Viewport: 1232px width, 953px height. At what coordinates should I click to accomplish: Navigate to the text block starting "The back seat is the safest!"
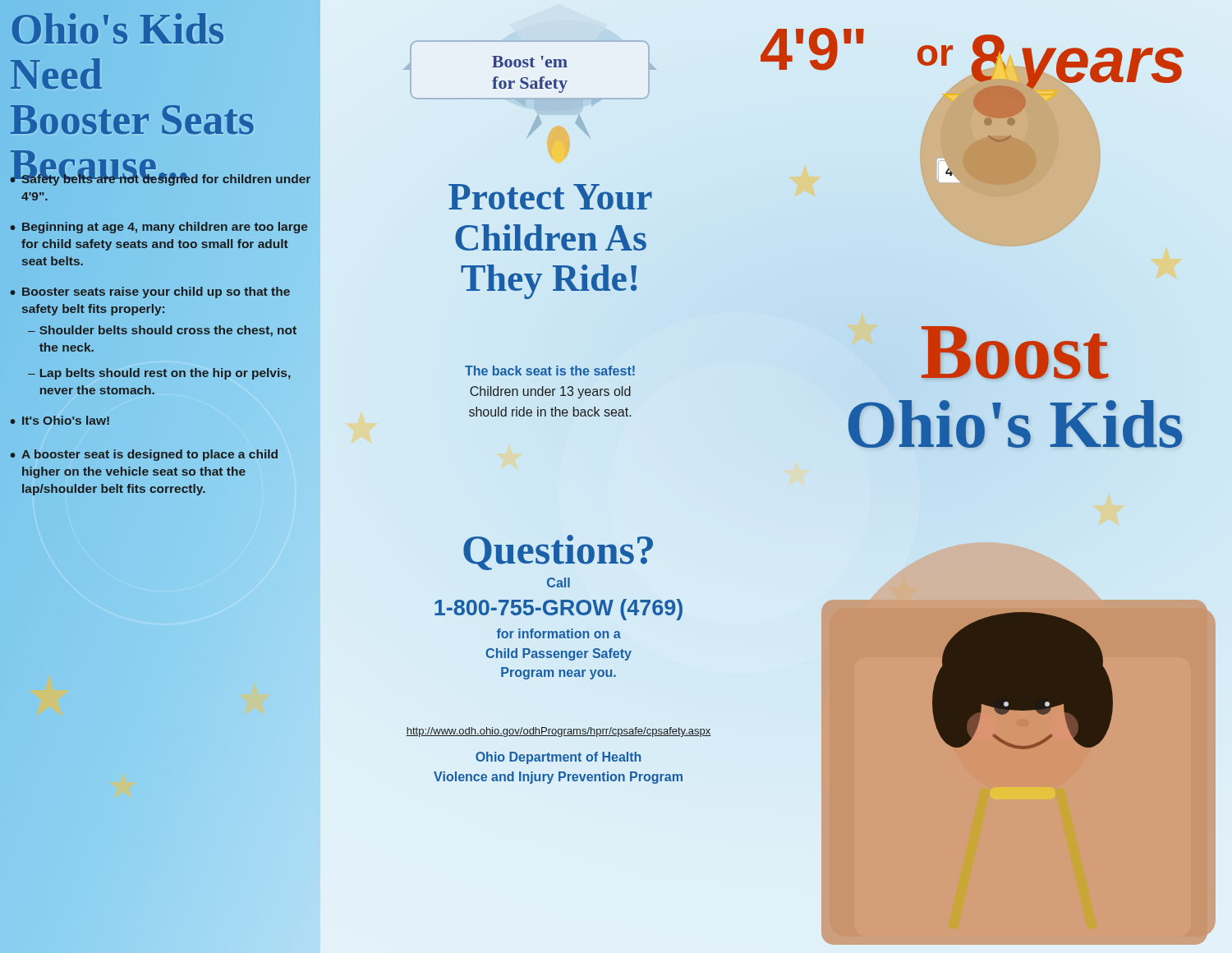point(550,392)
